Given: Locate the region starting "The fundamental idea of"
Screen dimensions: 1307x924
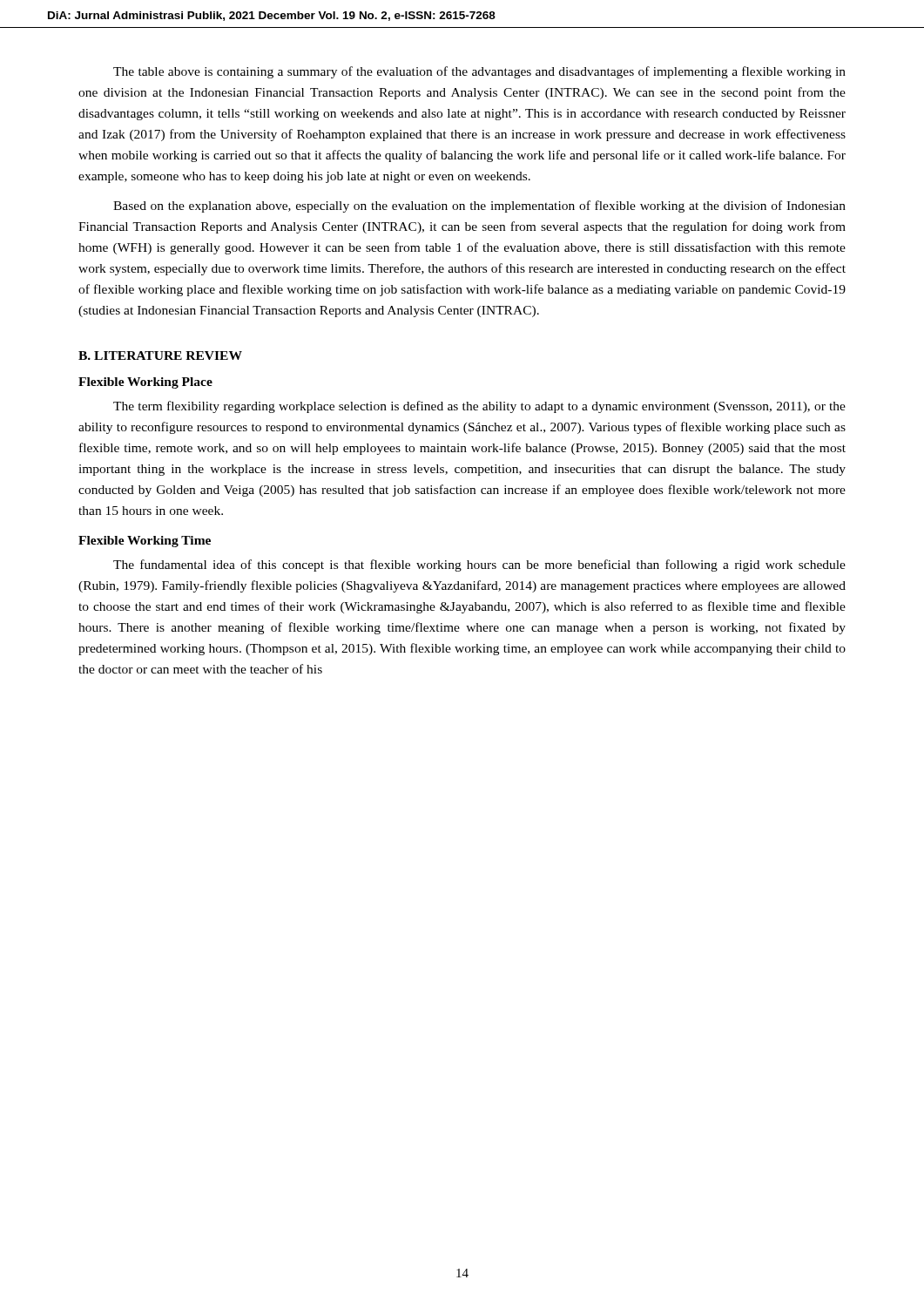Looking at the screenshot, I should [x=462, y=617].
